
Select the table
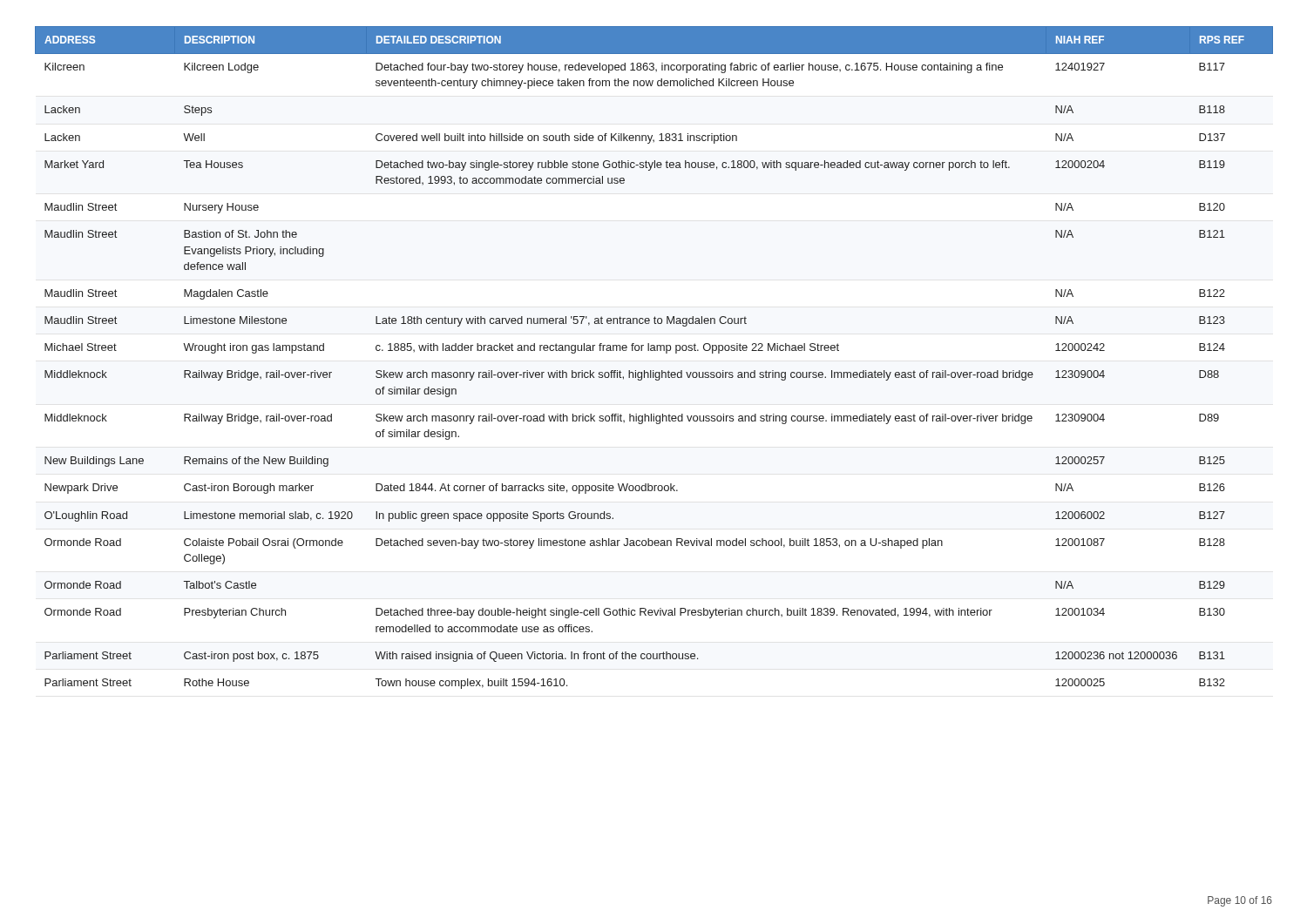click(x=654, y=361)
